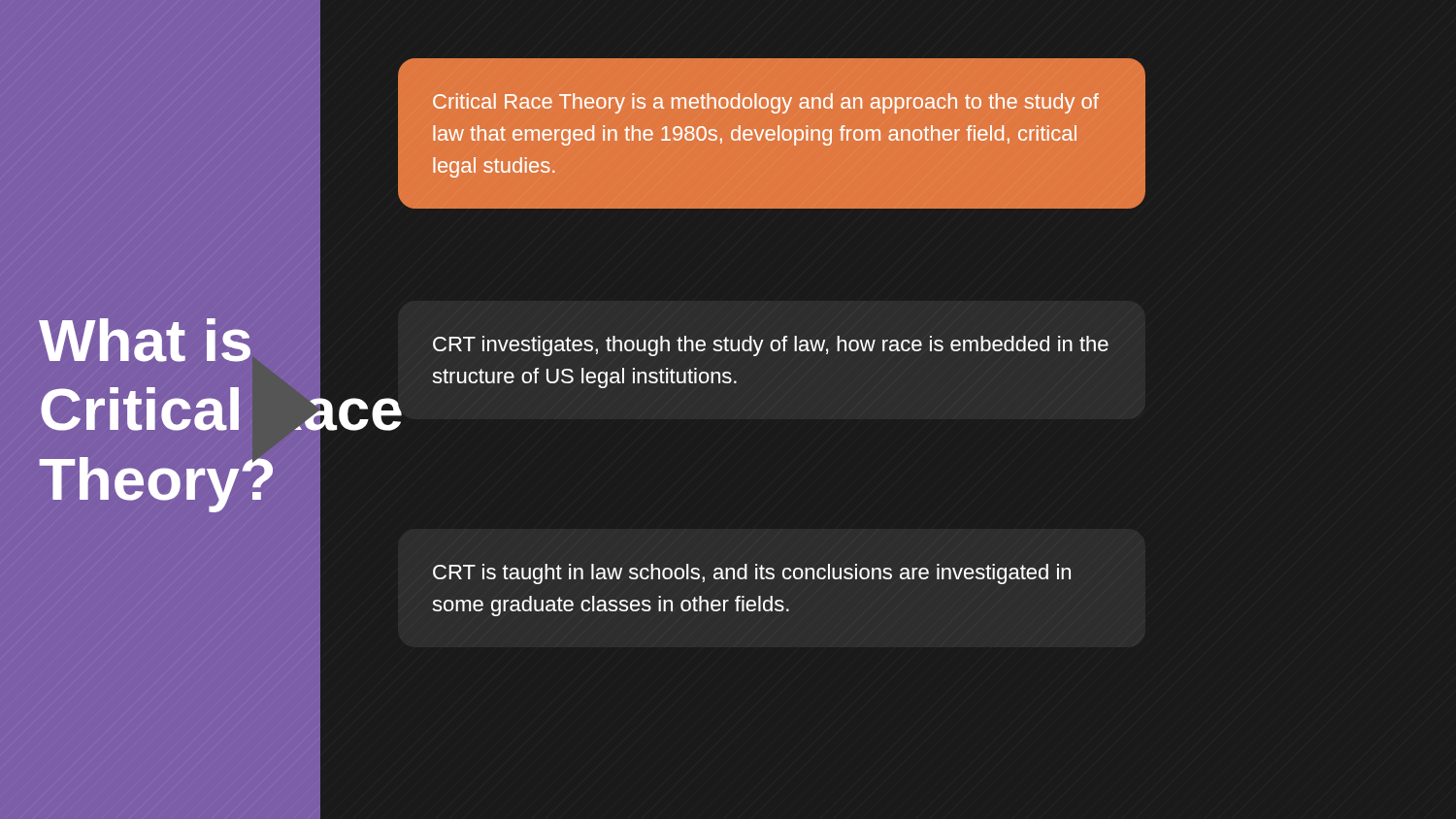Click on the text block containing "Critical Race Theory is a methodology and an"

click(x=765, y=133)
